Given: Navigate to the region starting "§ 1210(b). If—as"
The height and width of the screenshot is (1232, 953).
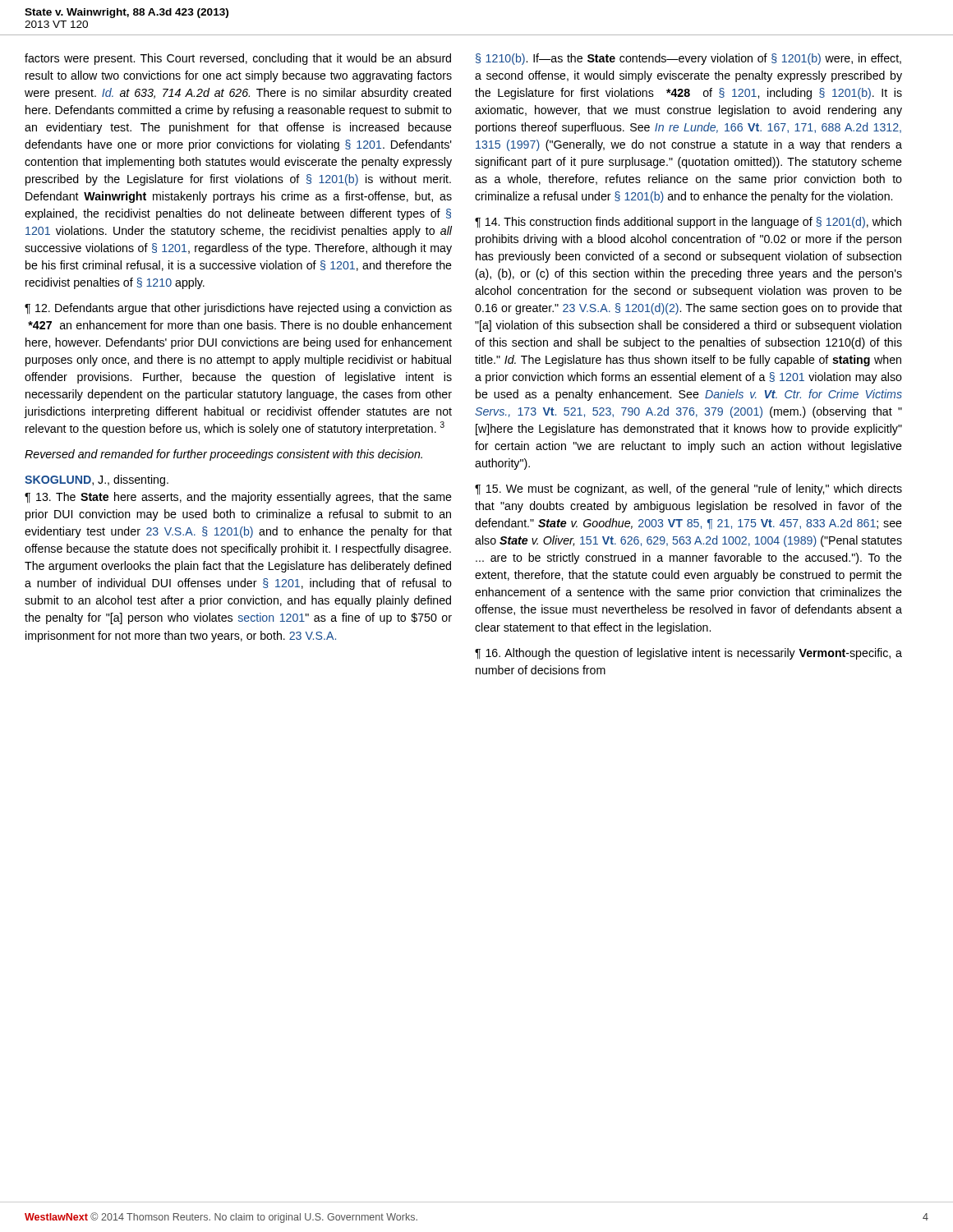Looking at the screenshot, I should pos(688,128).
